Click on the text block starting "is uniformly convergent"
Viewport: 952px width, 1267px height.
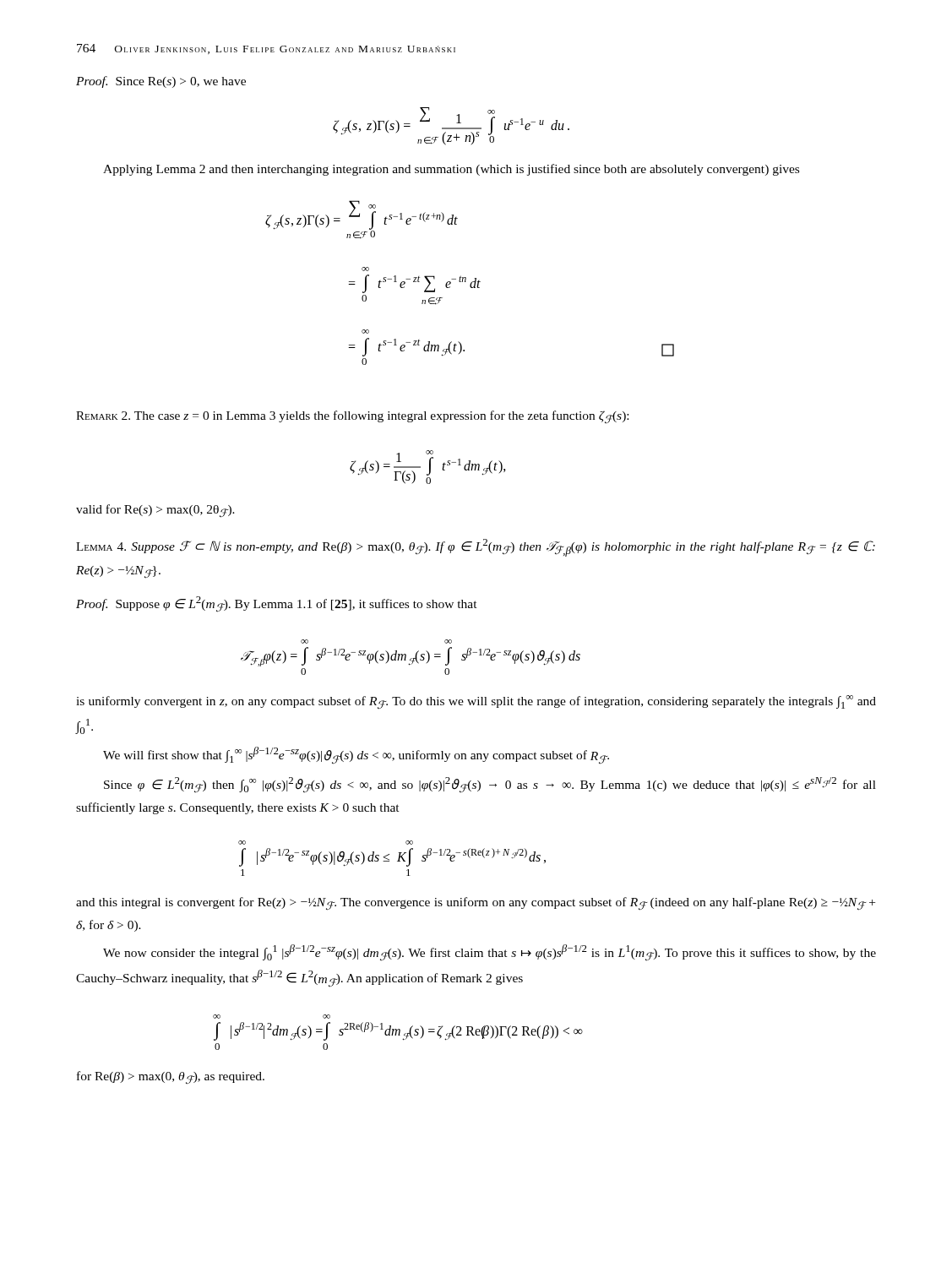click(x=476, y=753)
